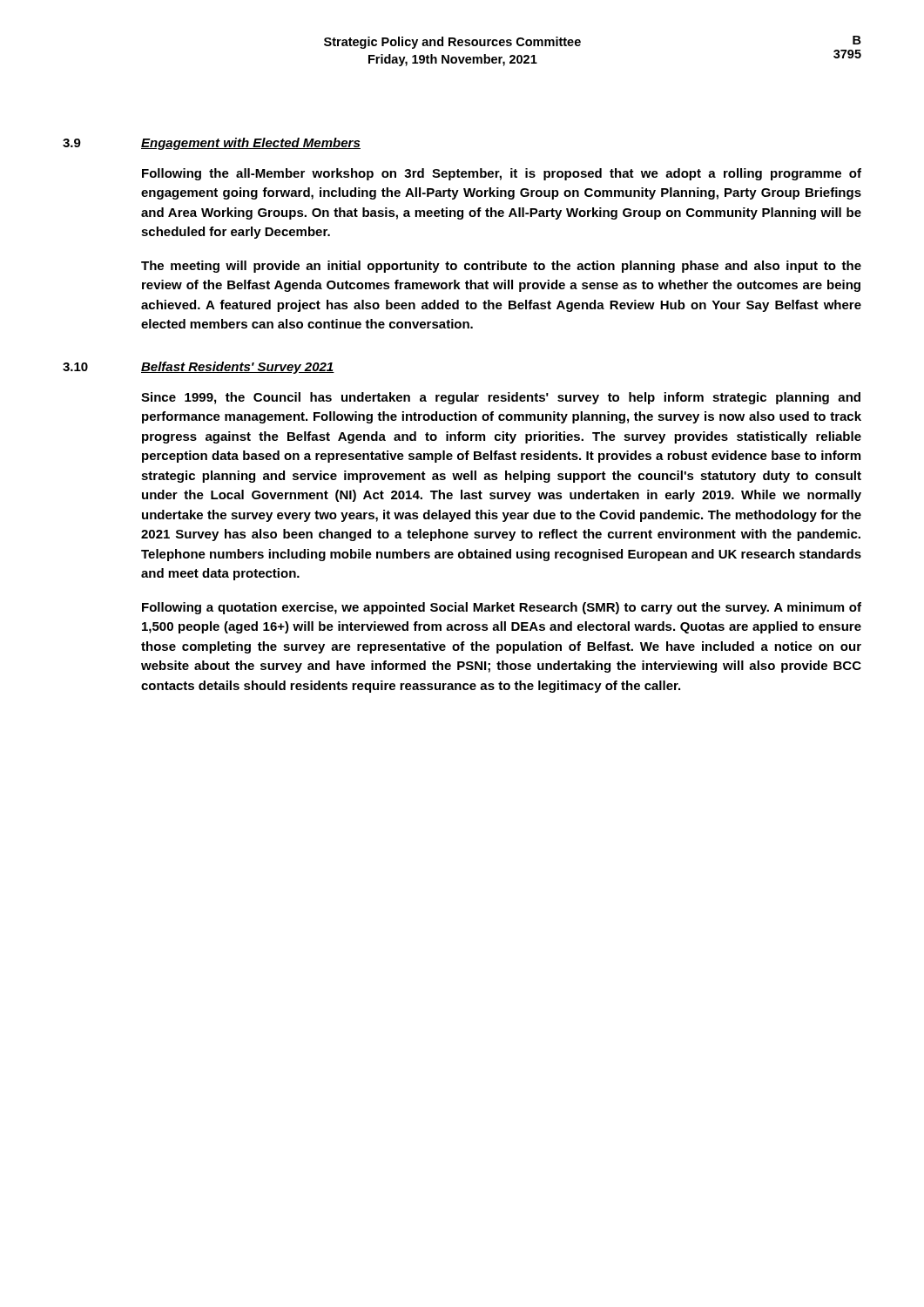The width and height of the screenshot is (924, 1307).
Task: Locate the text "Engagement with Elected Members"
Action: [251, 142]
